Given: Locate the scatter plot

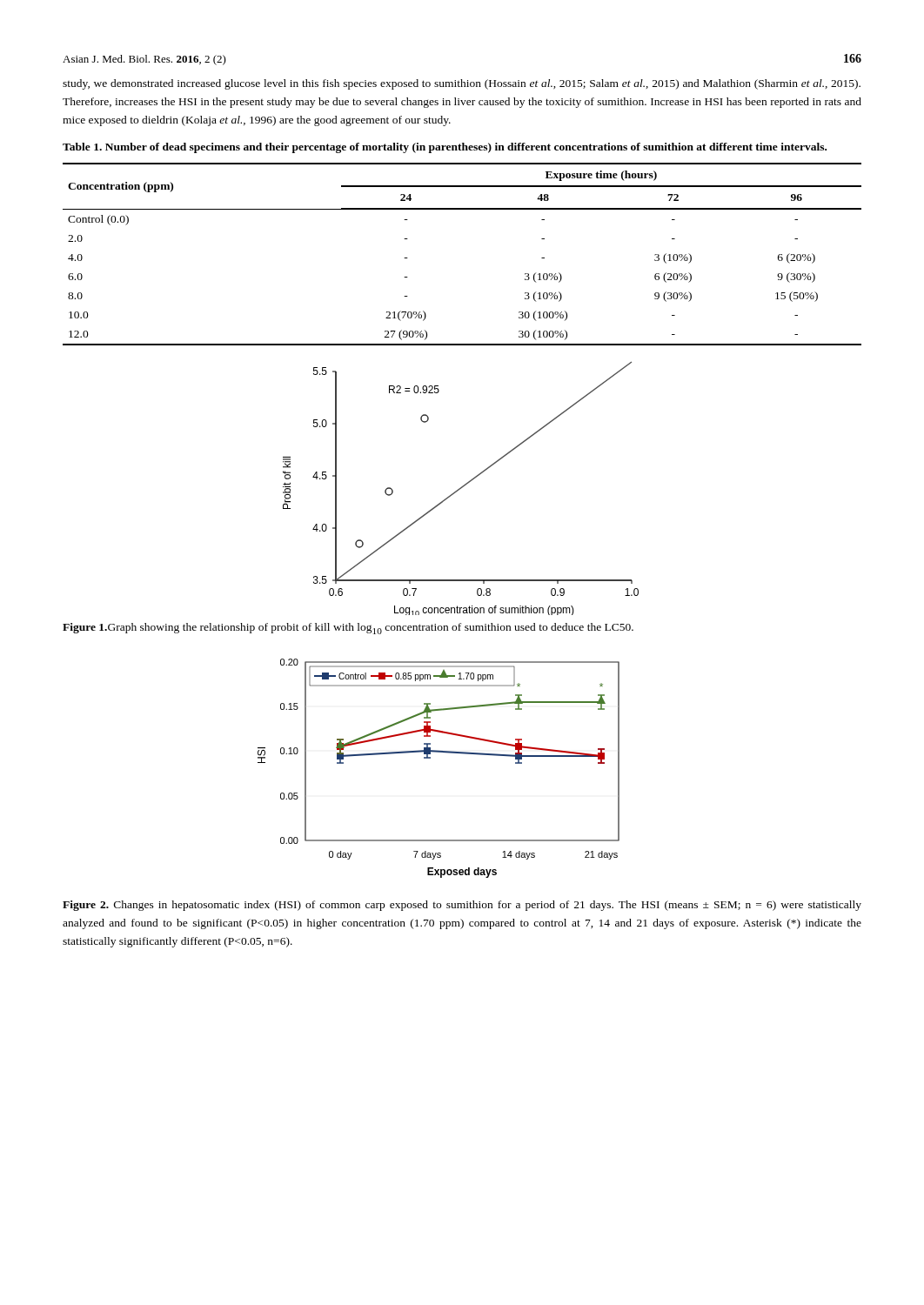Looking at the screenshot, I should [462, 485].
